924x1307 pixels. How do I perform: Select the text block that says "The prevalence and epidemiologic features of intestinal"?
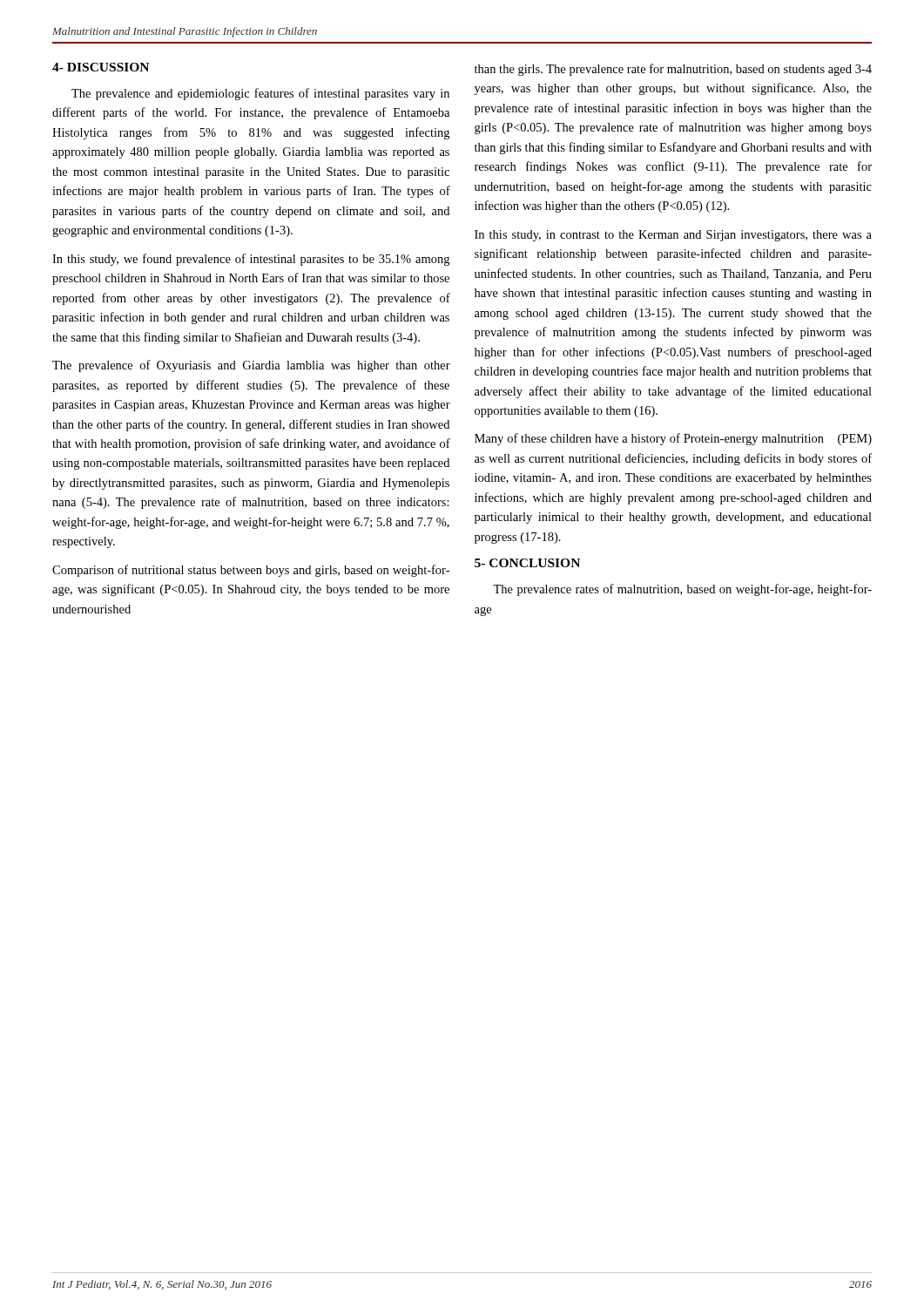click(x=251, y=162)
